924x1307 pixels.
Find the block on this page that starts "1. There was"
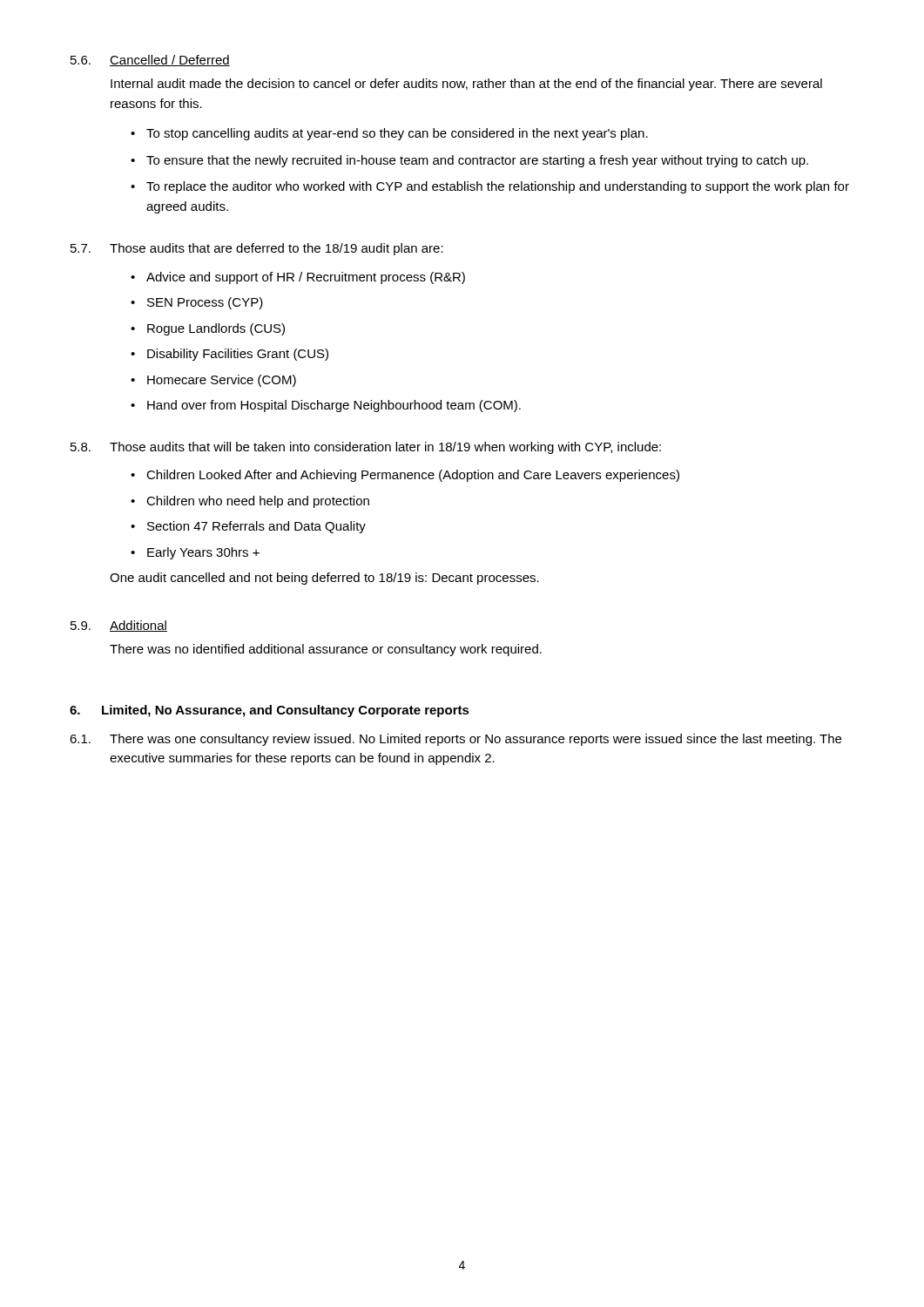(462, 749)
